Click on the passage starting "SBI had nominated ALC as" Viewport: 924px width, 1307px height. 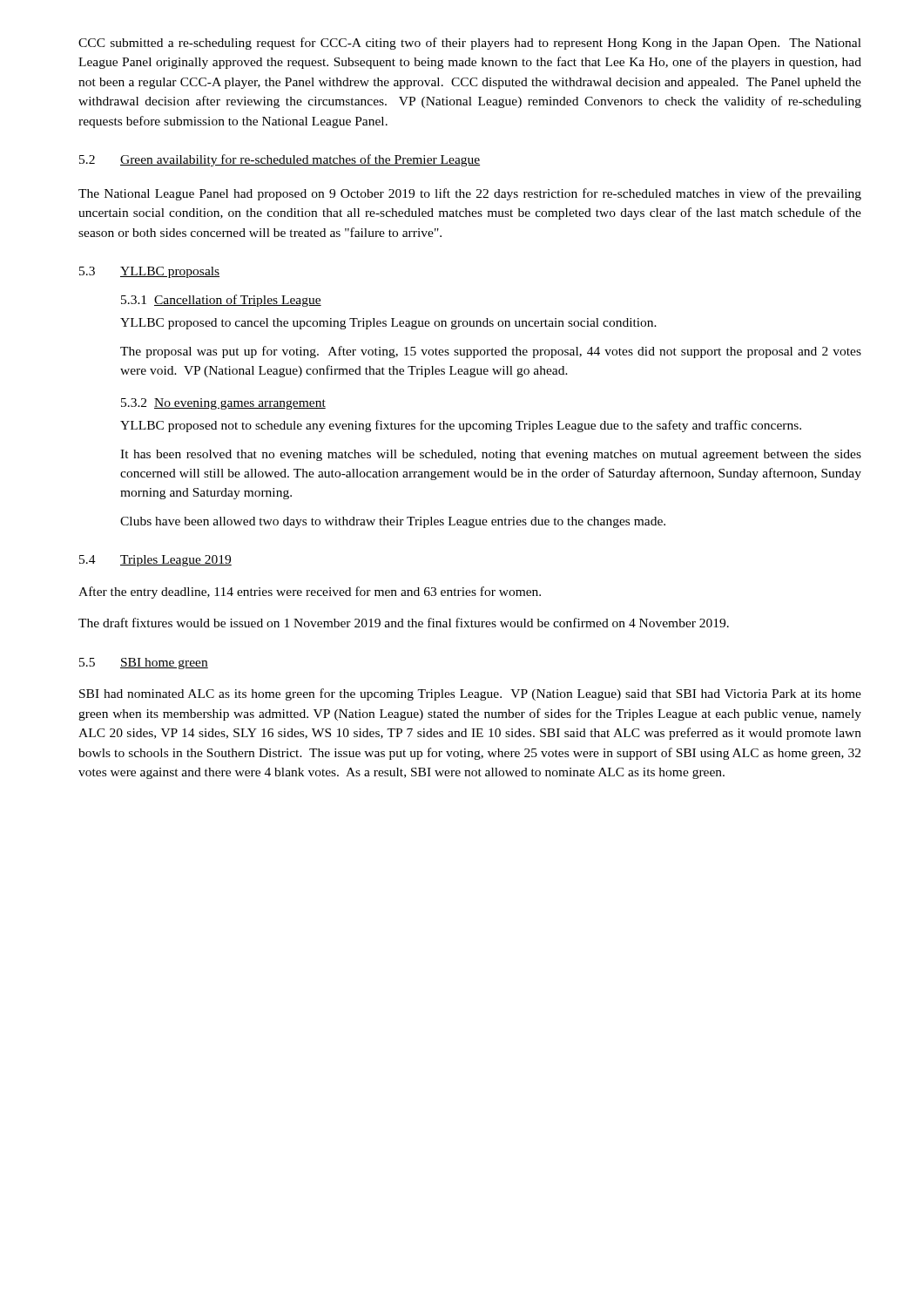(470, 733)
